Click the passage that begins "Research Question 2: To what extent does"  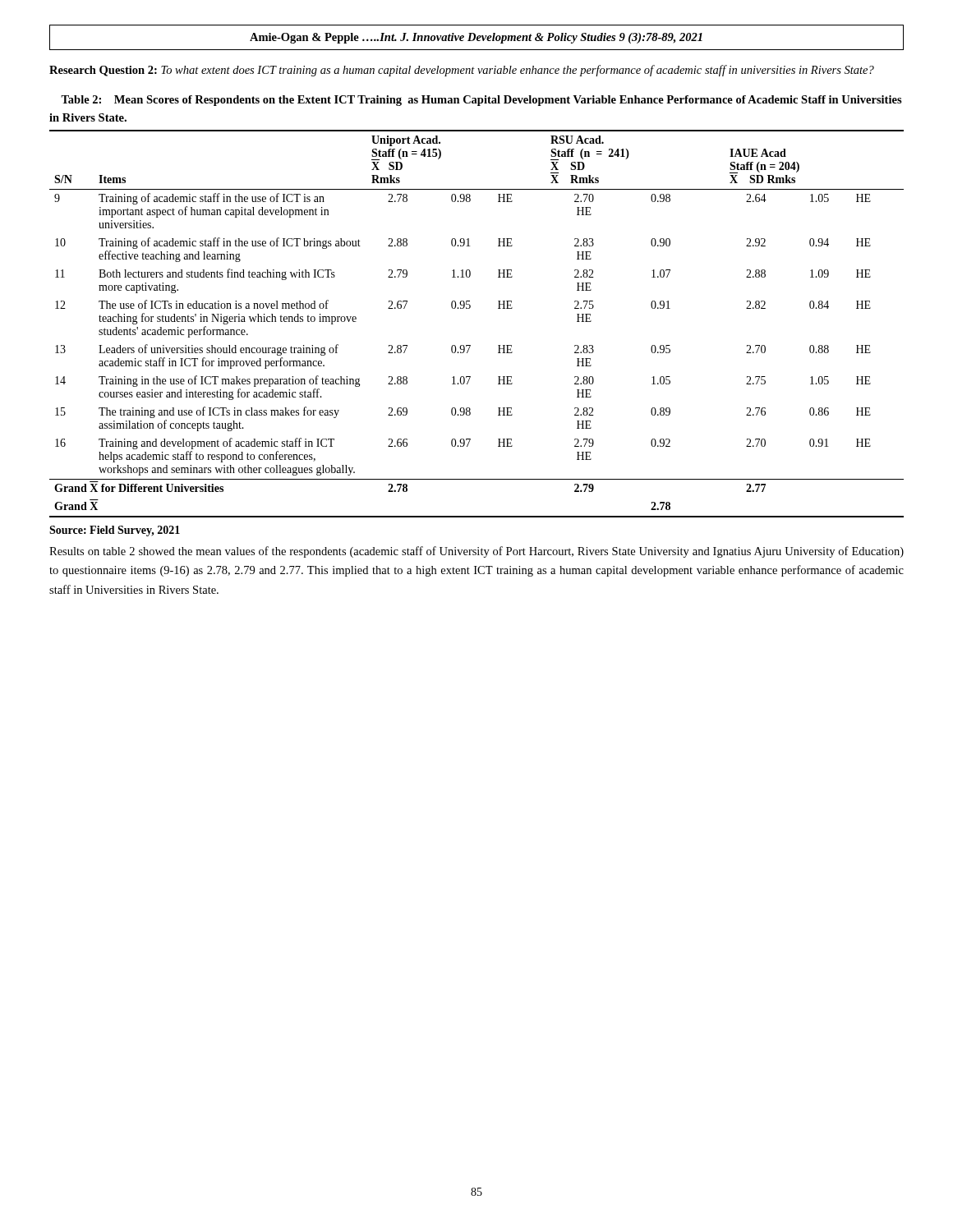click(462, 70)
